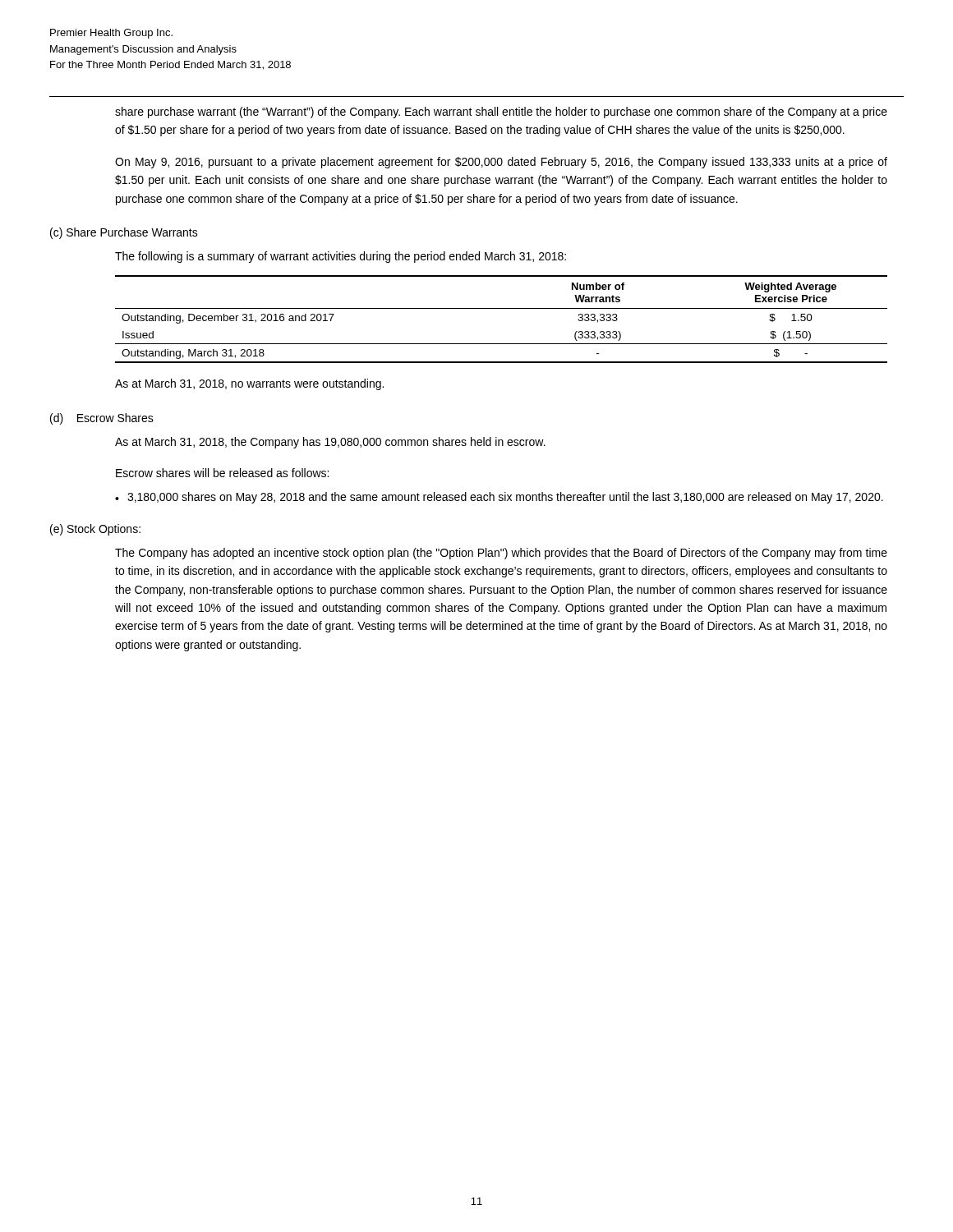Find the text block starting "The following is"
Screen dimensions: 1232x953
(x=341, y=256)
